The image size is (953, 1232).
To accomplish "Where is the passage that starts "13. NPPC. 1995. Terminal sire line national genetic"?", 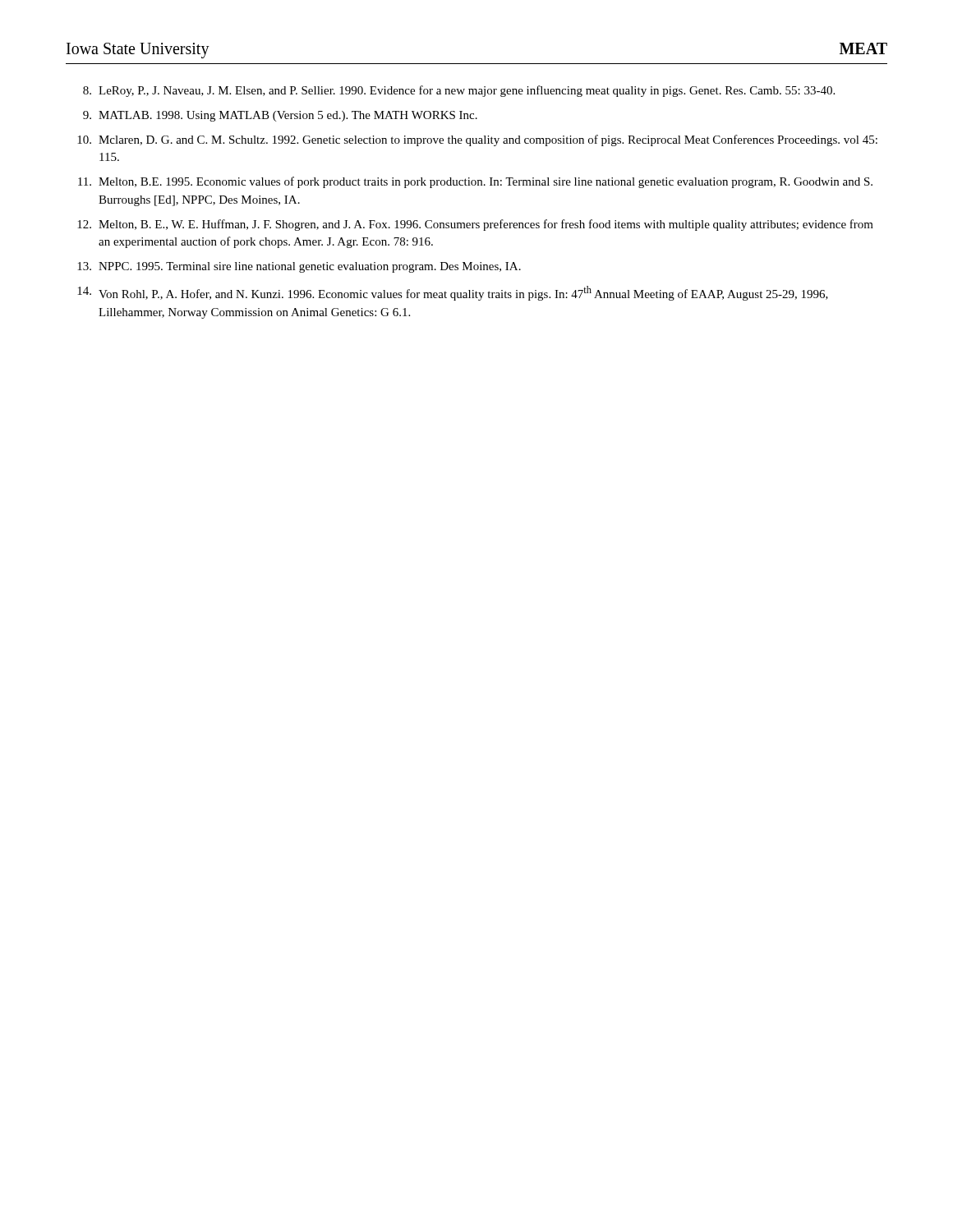I will point(476,267).
